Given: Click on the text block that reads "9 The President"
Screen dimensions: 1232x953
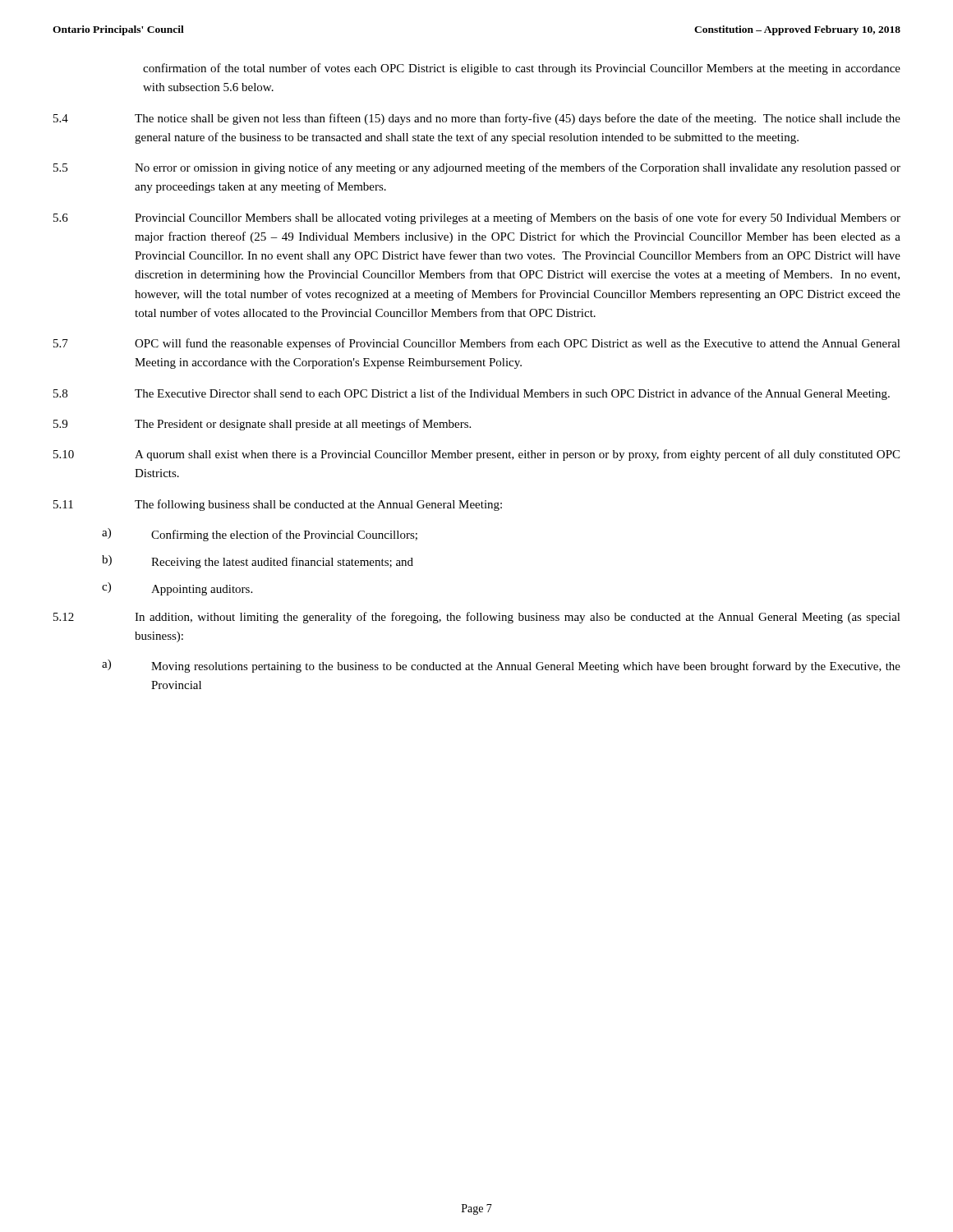Looking at the screenshot, I should (x=476, y=424).
